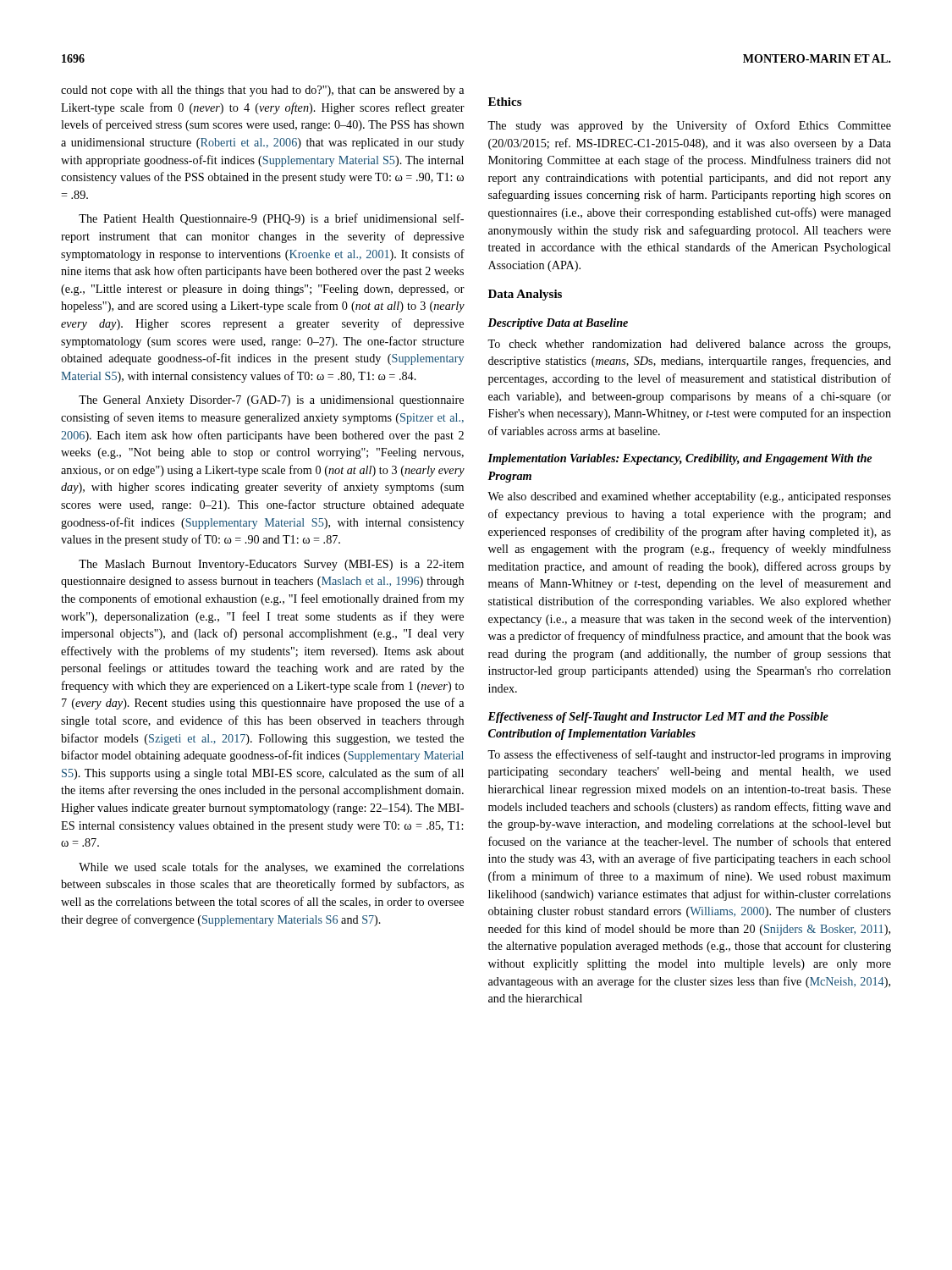Point to the block beginning "The General Anxiety Disorder-7 (GAD-7) is a unidimensional"
The height and width of the screenshot is (1270, 952).
point(263,470)
